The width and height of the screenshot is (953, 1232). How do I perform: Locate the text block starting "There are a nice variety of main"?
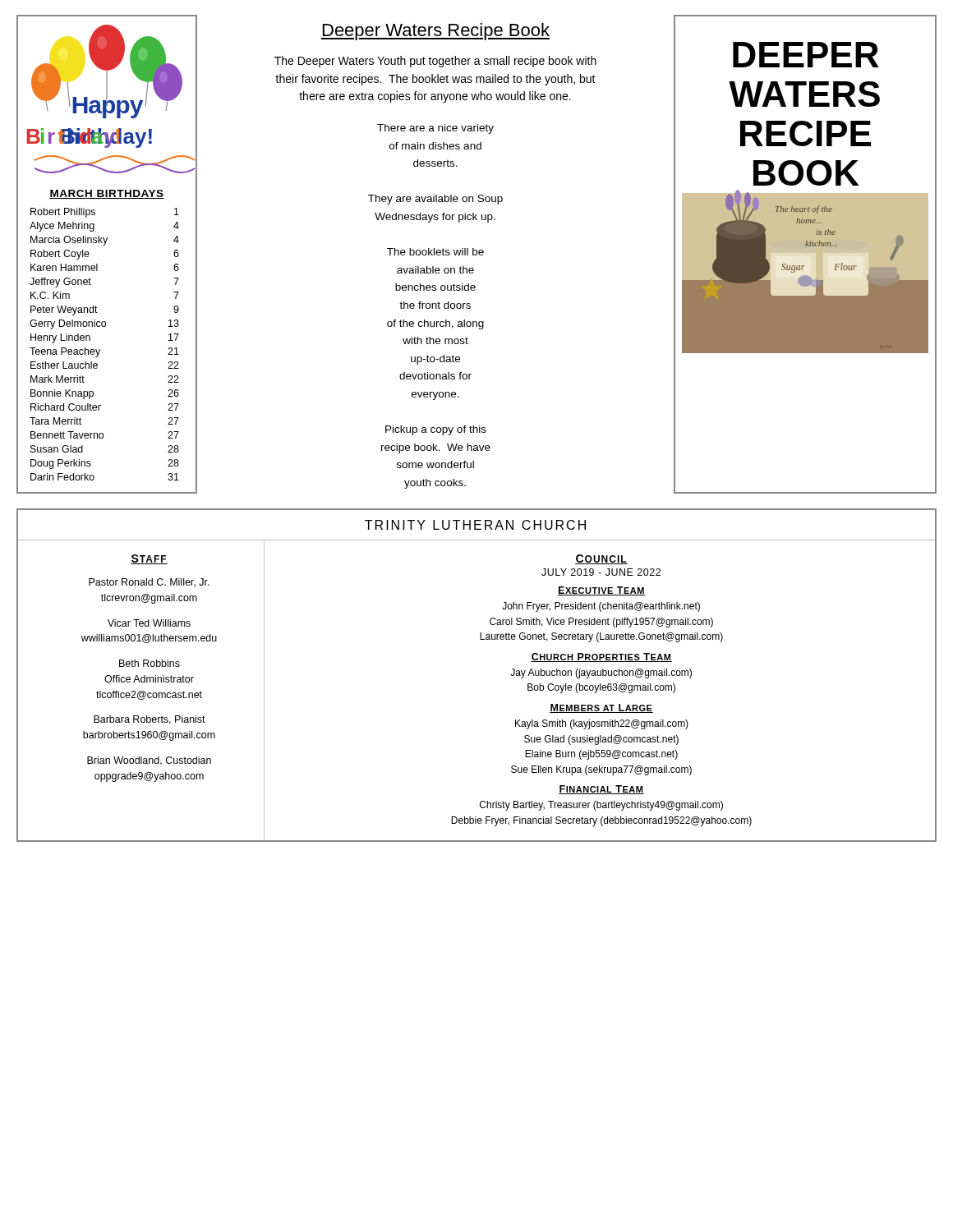point(435,305)
